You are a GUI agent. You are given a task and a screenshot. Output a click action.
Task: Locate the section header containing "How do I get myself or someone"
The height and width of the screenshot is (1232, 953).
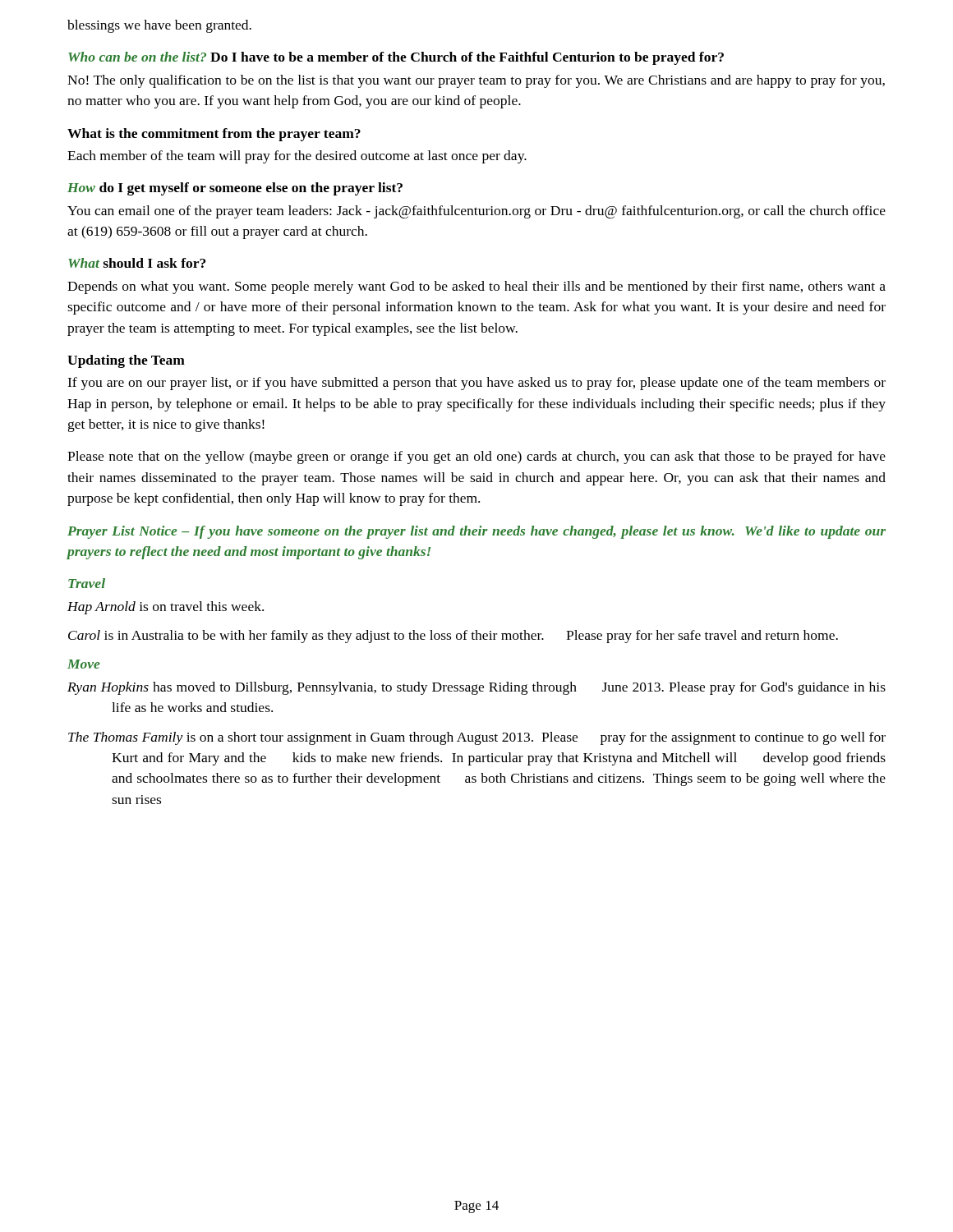click(x=235, y=189)
